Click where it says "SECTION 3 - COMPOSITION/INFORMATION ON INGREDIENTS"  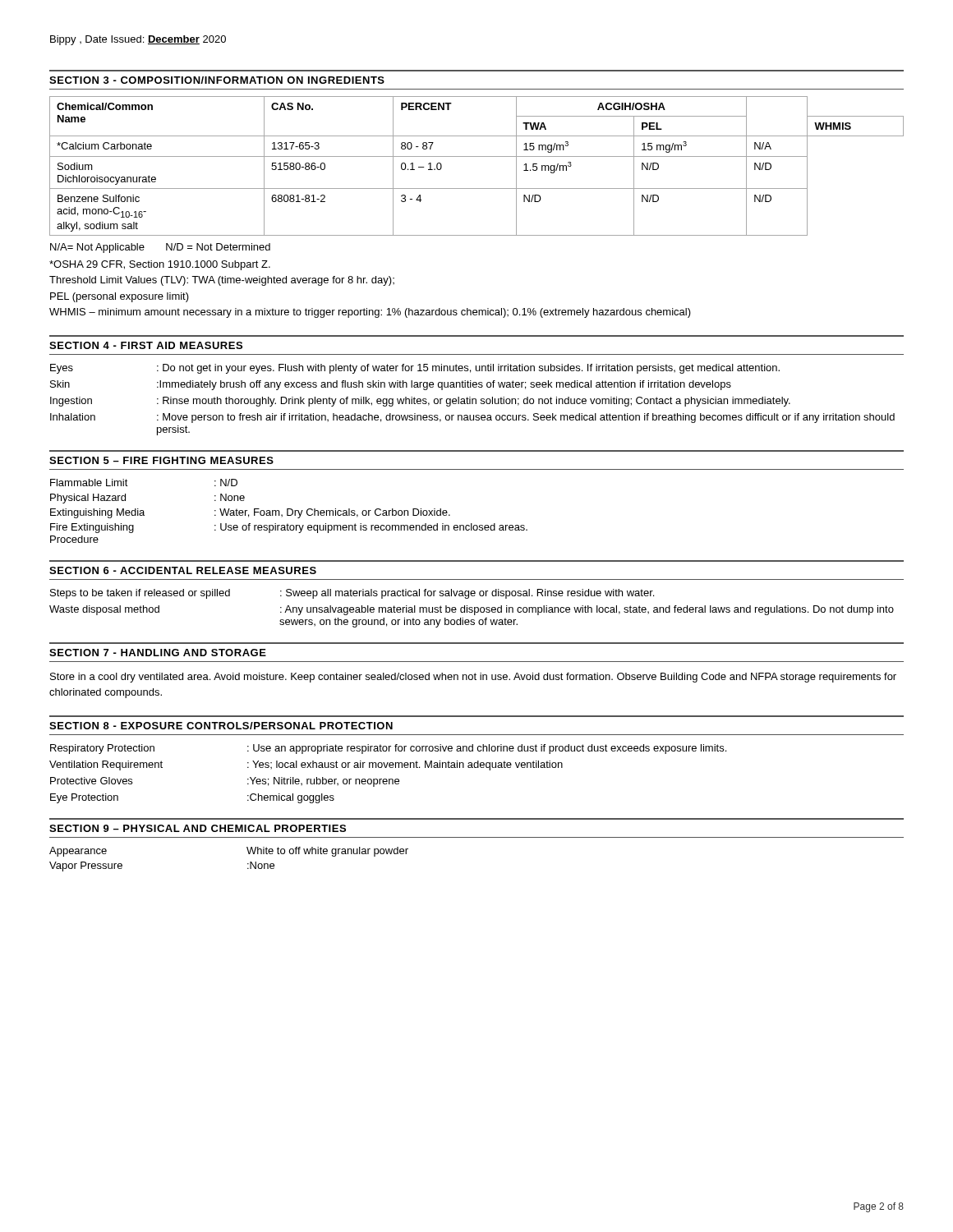click(217, 80)
